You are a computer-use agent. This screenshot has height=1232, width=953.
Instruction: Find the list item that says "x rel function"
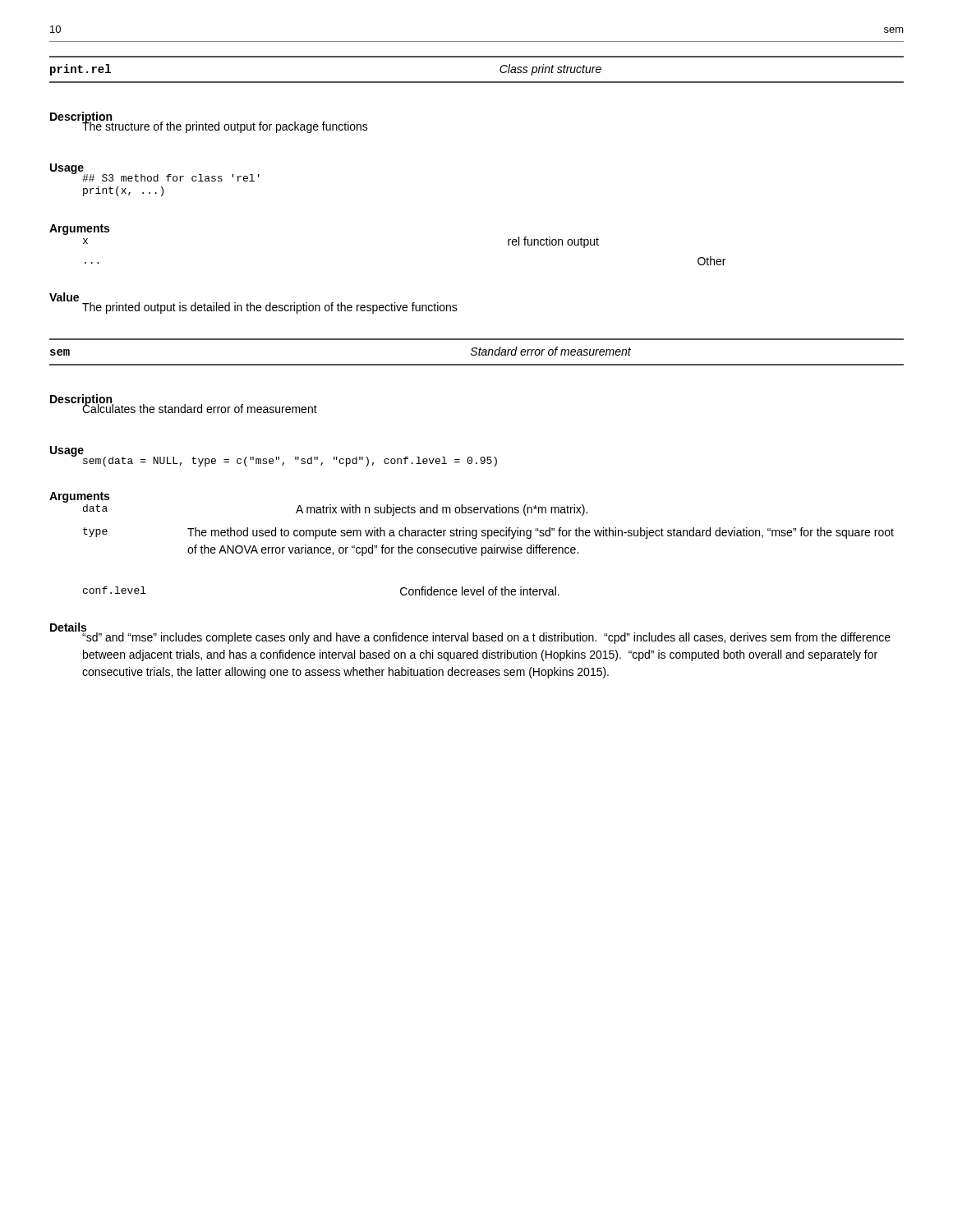85,242
